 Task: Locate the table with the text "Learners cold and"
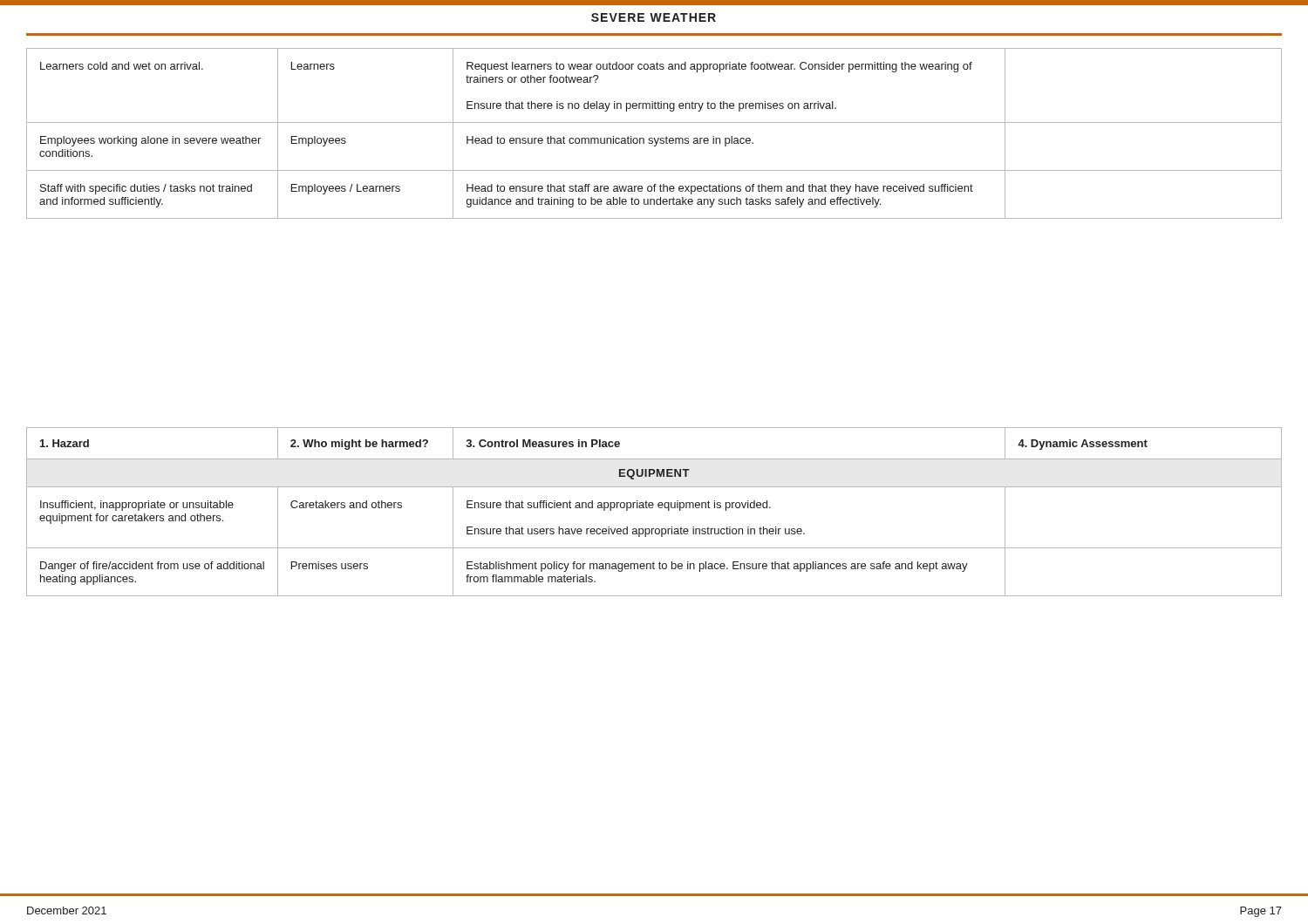654,133
